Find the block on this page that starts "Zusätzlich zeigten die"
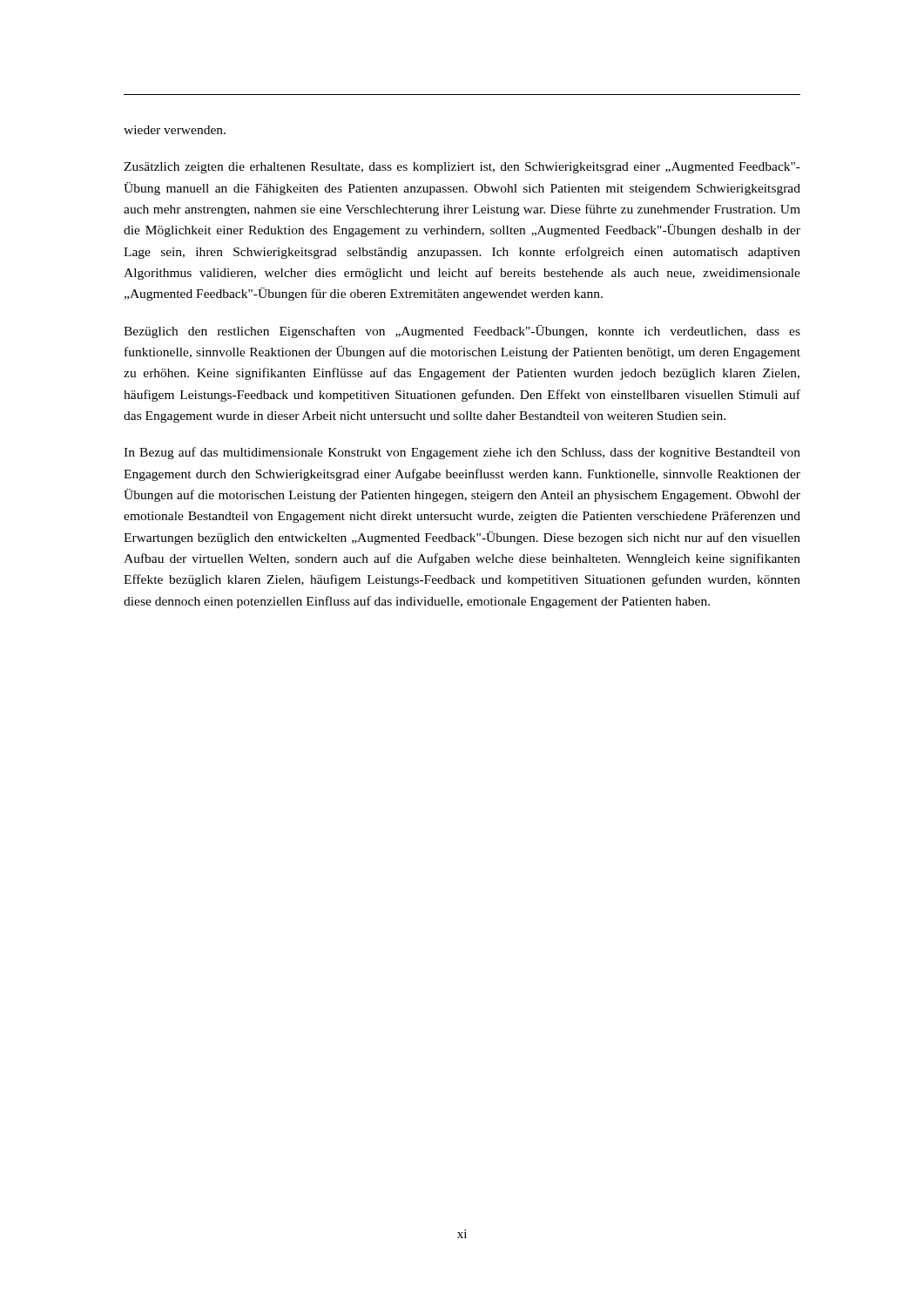Image resolution: width=924 pixels, height=1307 pixels. 462,230
